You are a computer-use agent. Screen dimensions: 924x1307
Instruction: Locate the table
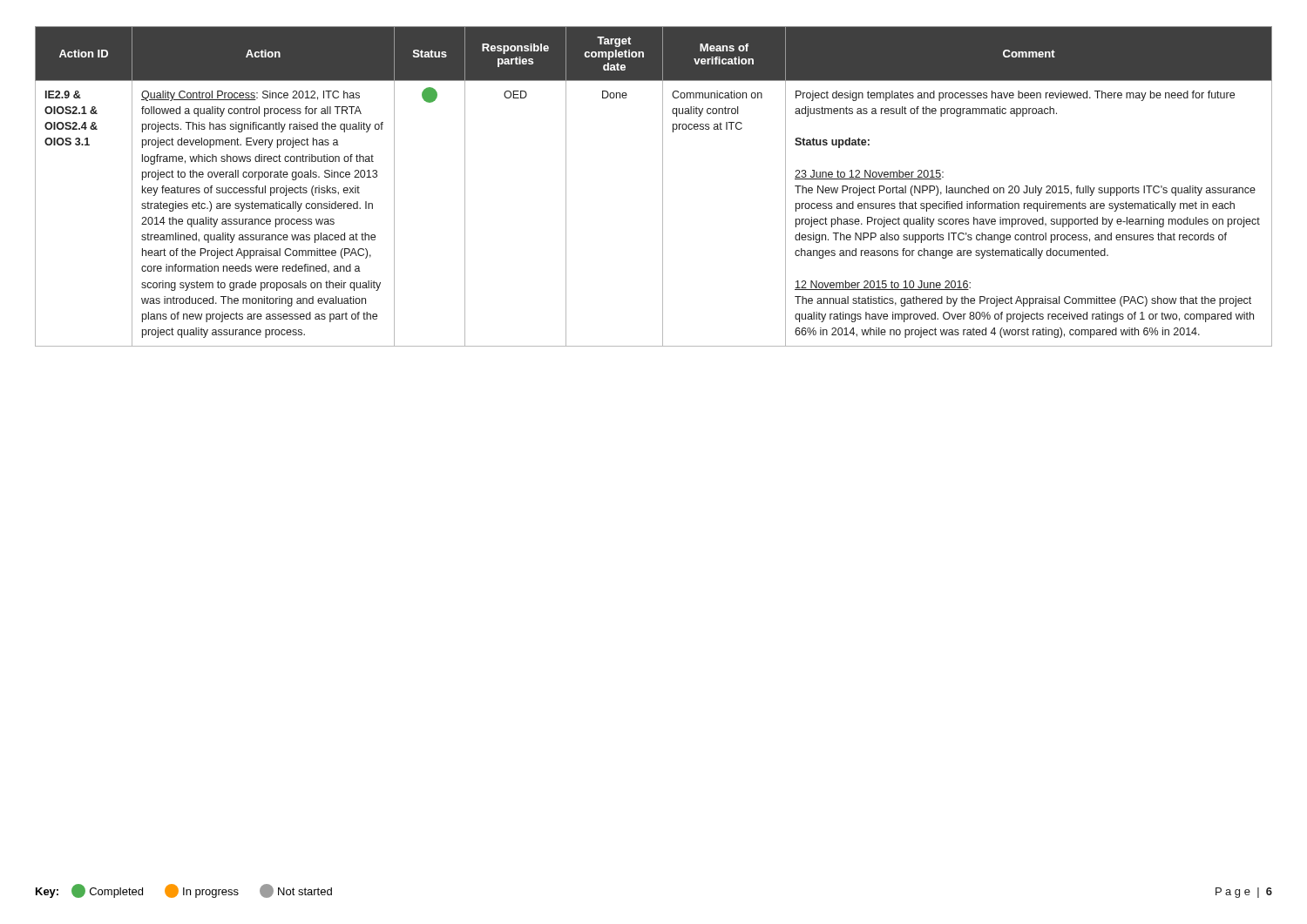click(x=654, y=186)
